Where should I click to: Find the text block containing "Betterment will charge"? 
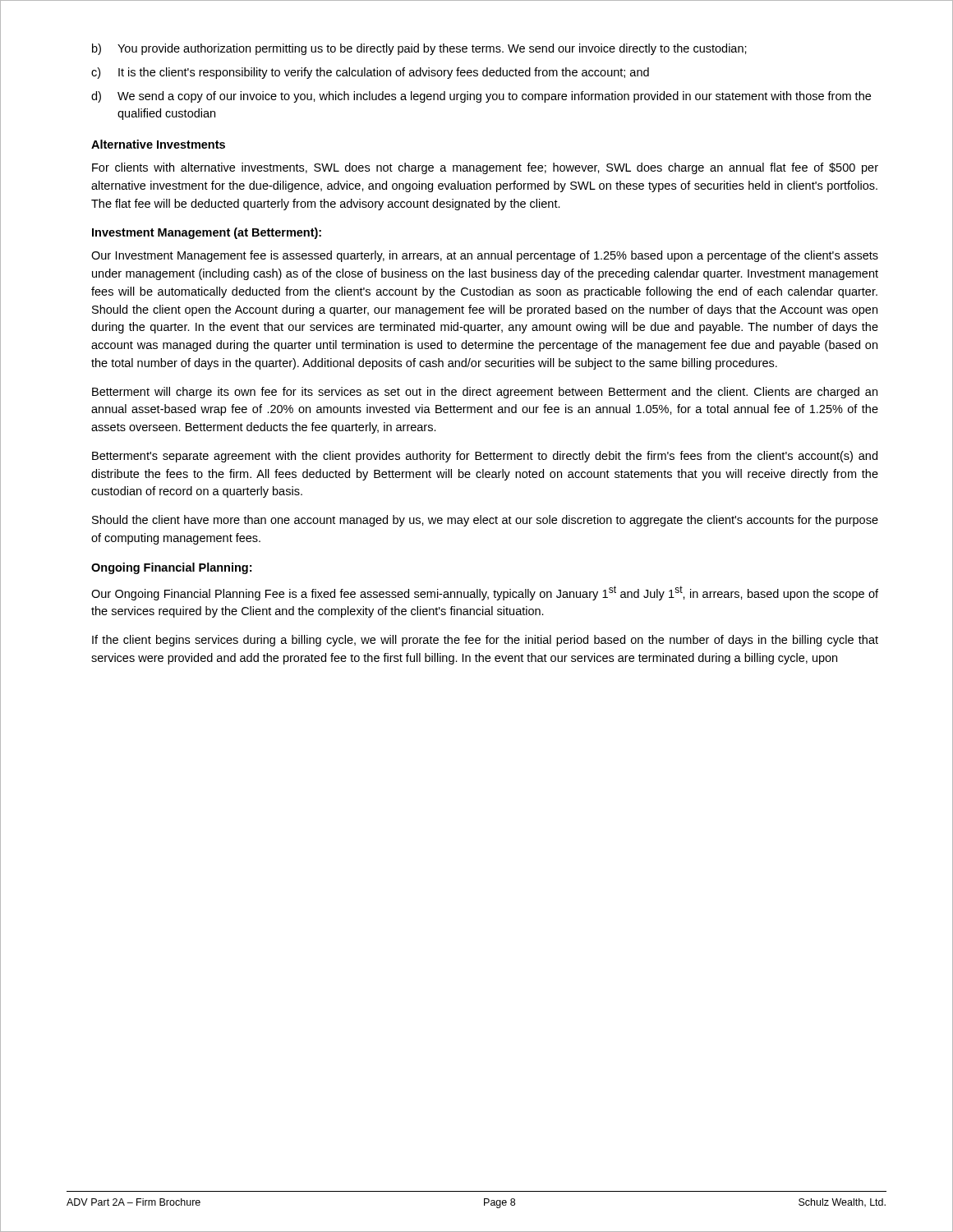pos(485,409)
